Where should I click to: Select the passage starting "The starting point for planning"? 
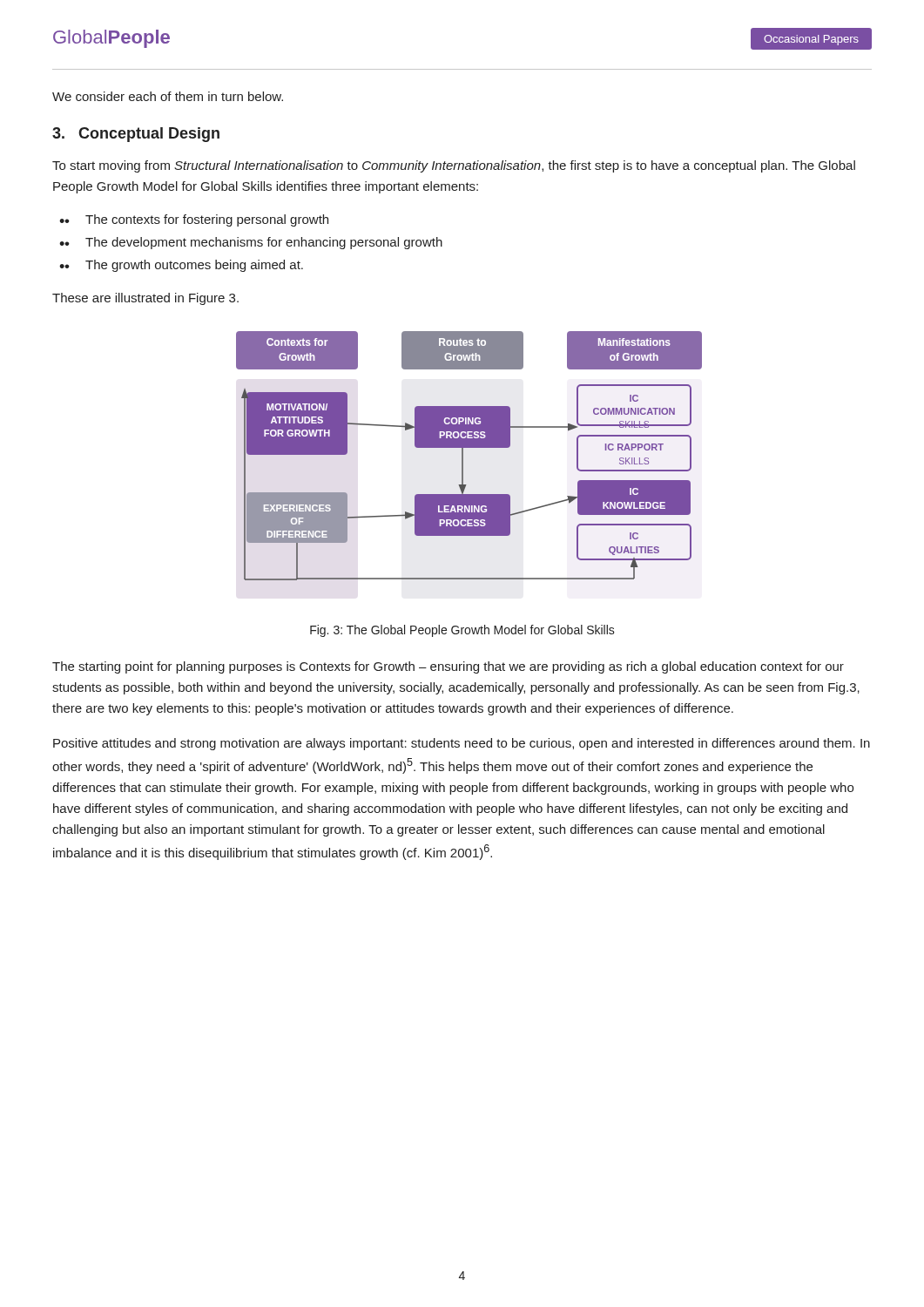pos(462,687)
